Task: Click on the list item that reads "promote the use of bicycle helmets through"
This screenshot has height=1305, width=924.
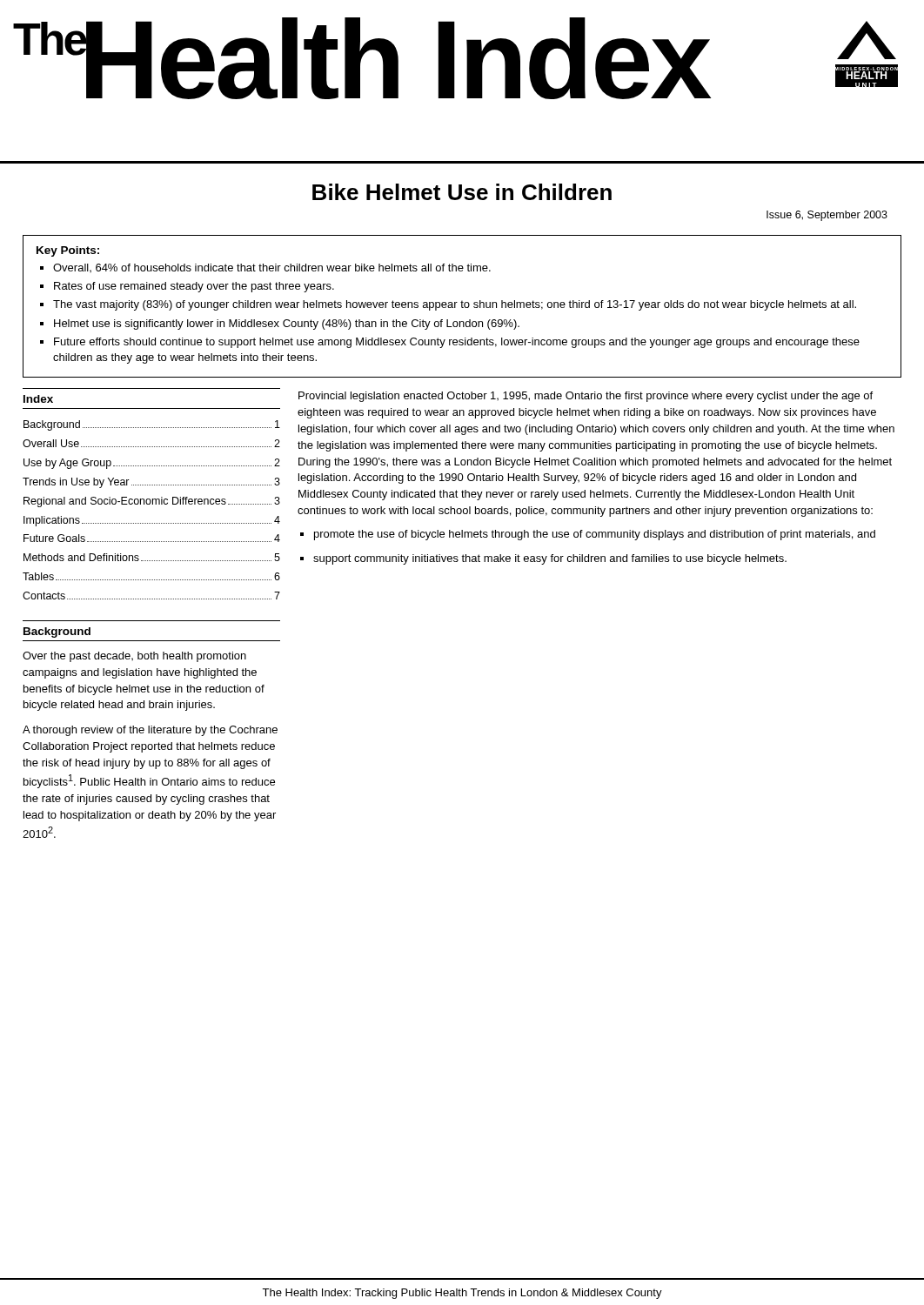Action: (595, 534)
